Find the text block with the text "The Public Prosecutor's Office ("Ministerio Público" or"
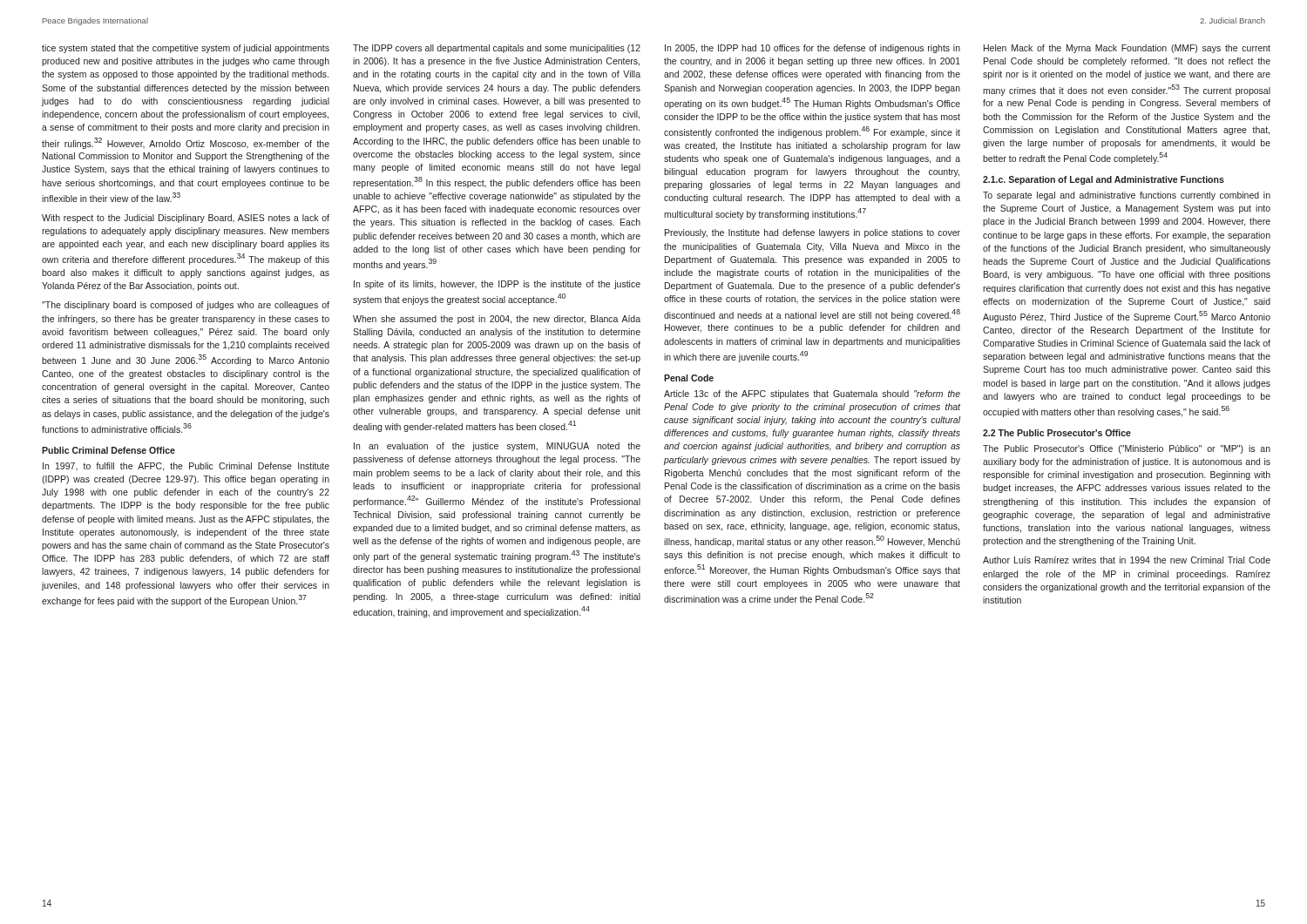1307x924 pixels. 1127,495
